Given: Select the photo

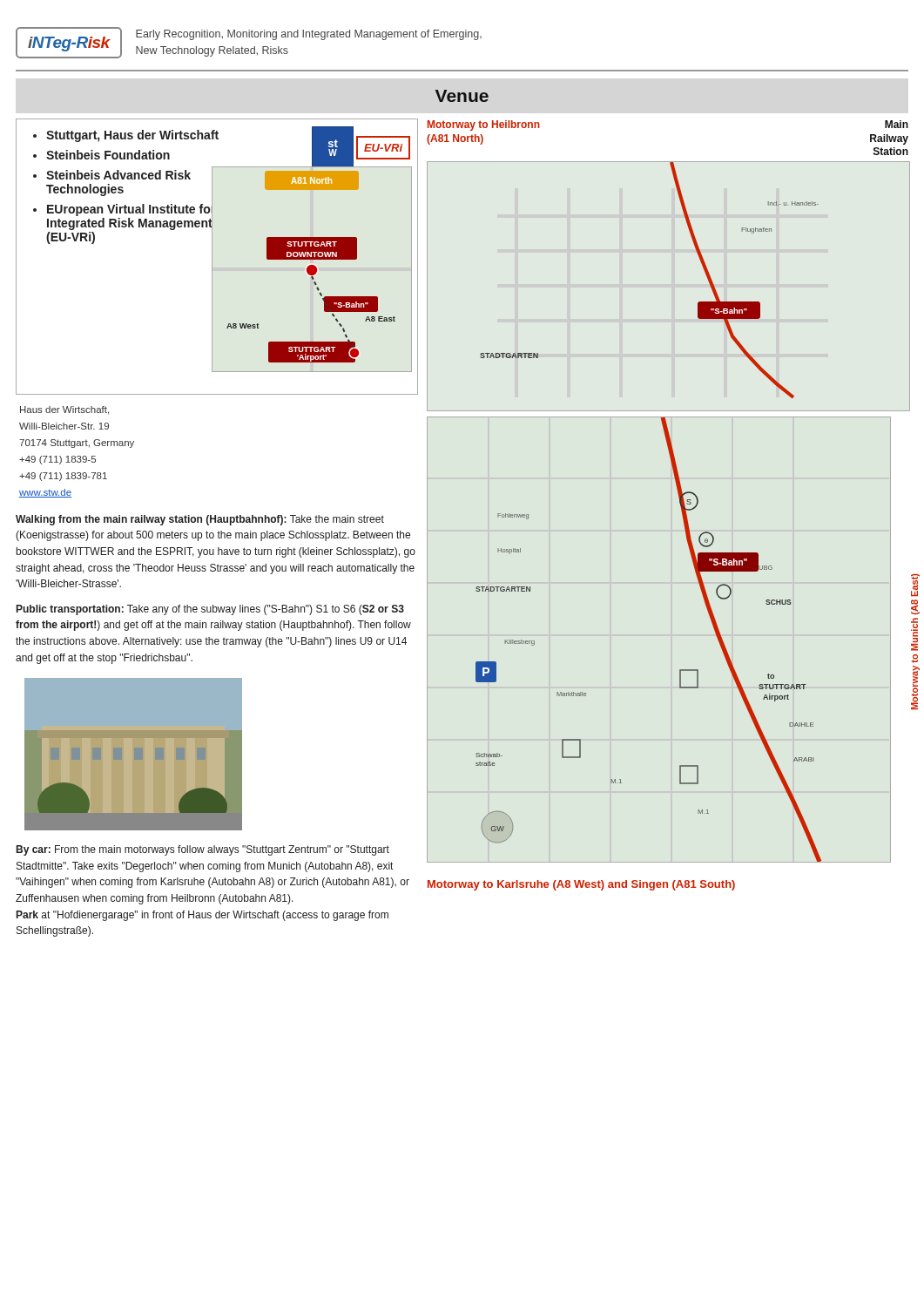Looking at the screenshot, I should pyautogui.click(x=133, y=756).
